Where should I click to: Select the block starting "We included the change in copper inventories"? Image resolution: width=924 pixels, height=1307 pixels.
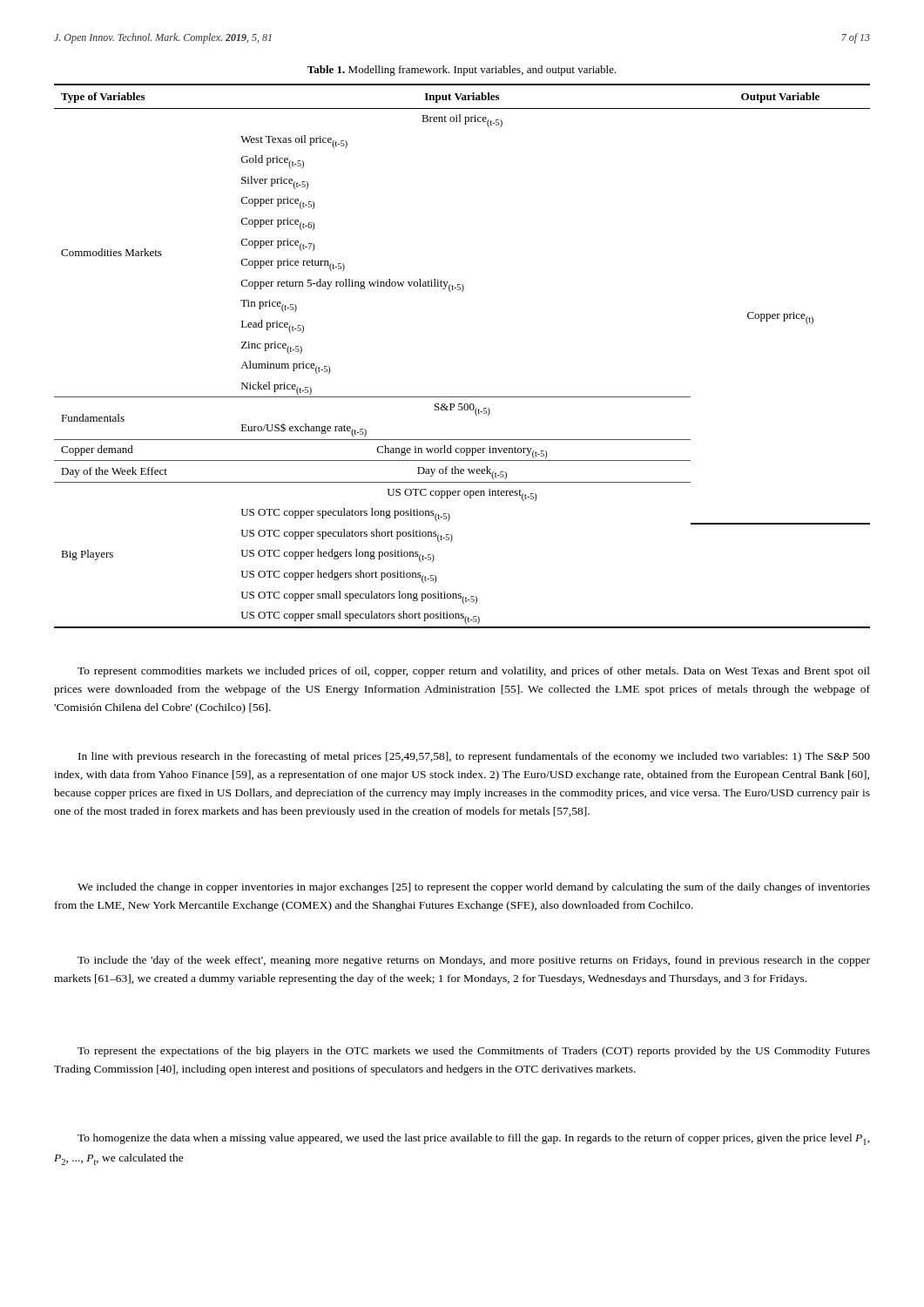click(x=462, y=896)
